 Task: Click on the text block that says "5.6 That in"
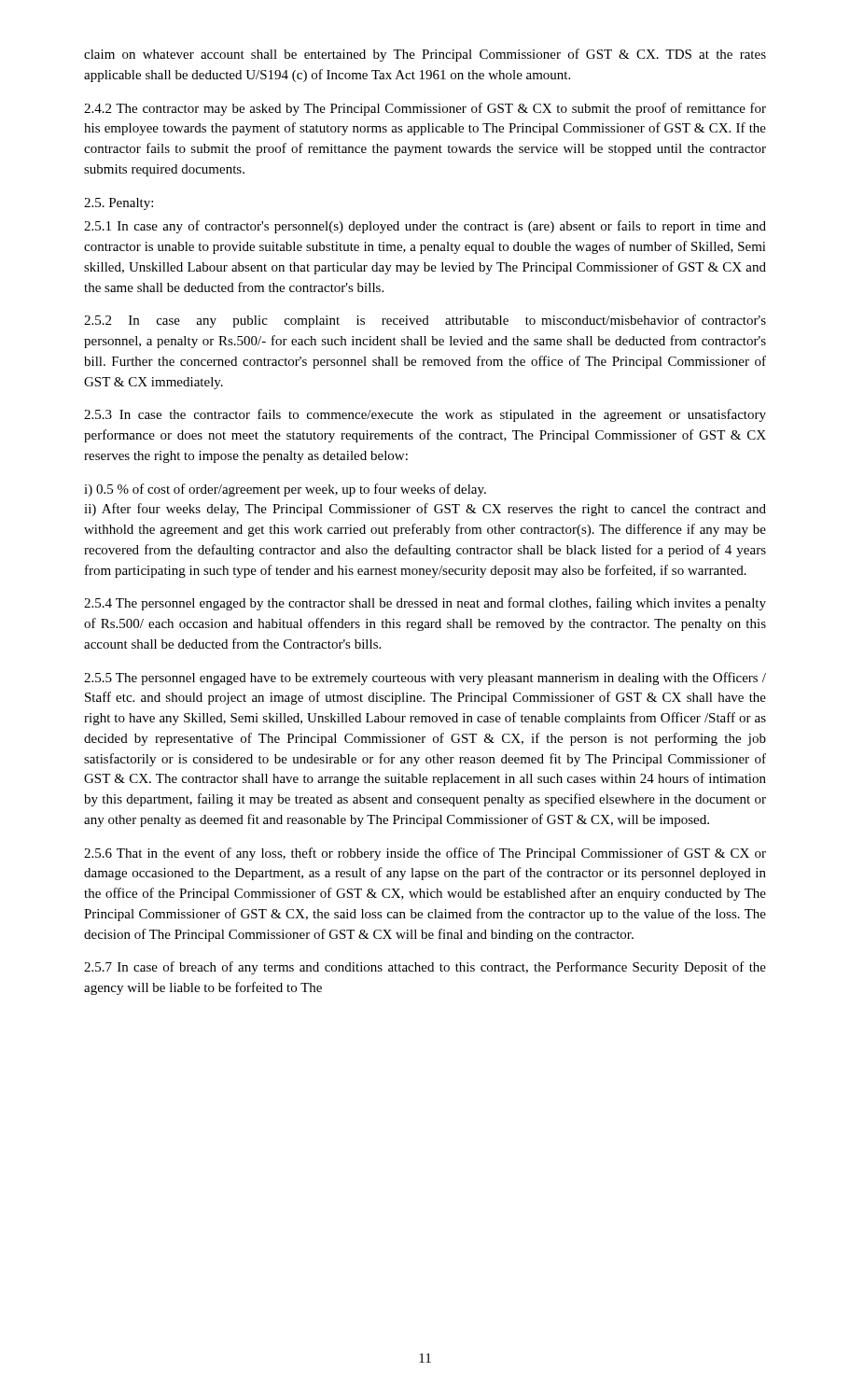click(425, 893)
